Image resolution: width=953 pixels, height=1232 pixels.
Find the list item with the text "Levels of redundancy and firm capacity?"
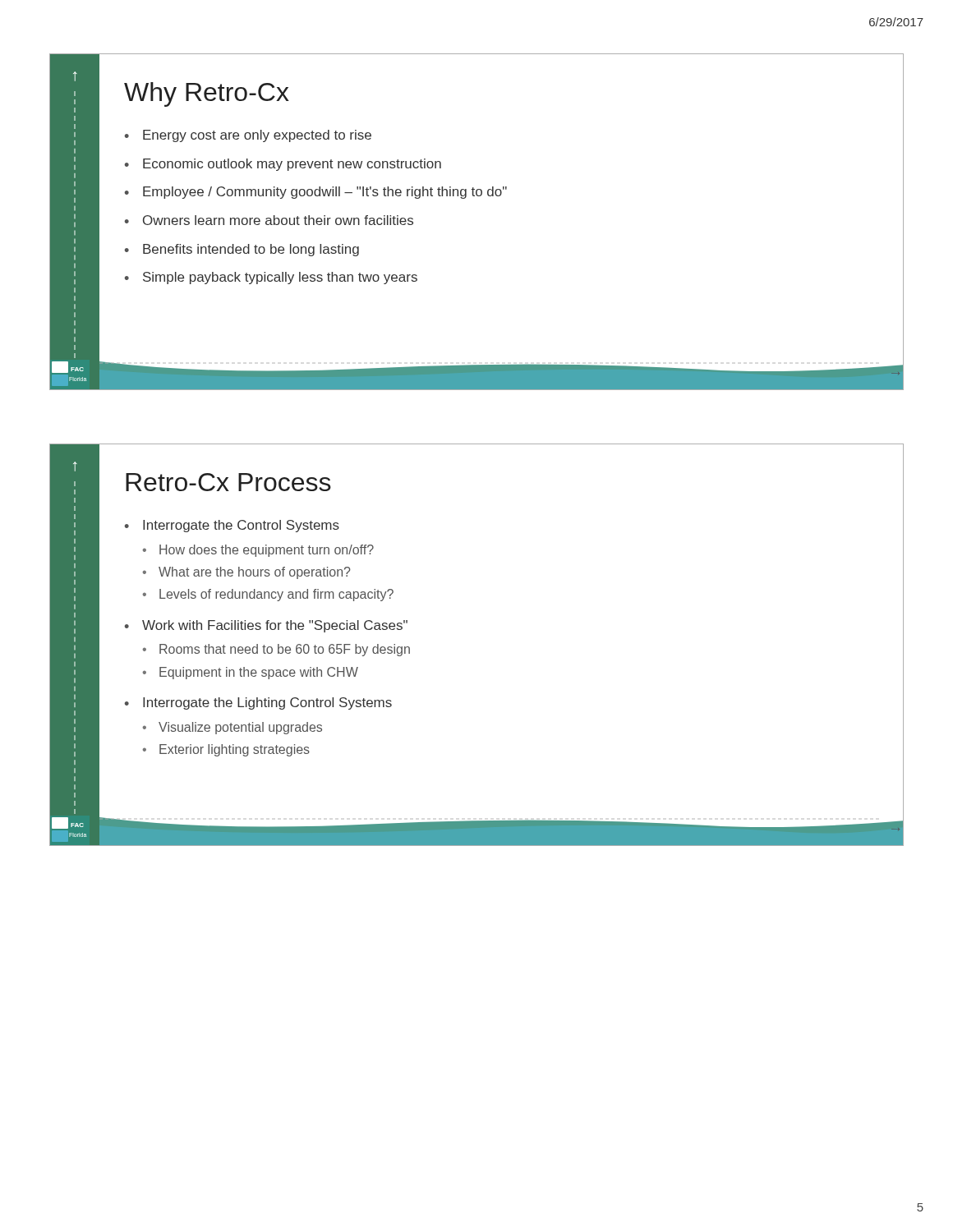click(276, 595)
